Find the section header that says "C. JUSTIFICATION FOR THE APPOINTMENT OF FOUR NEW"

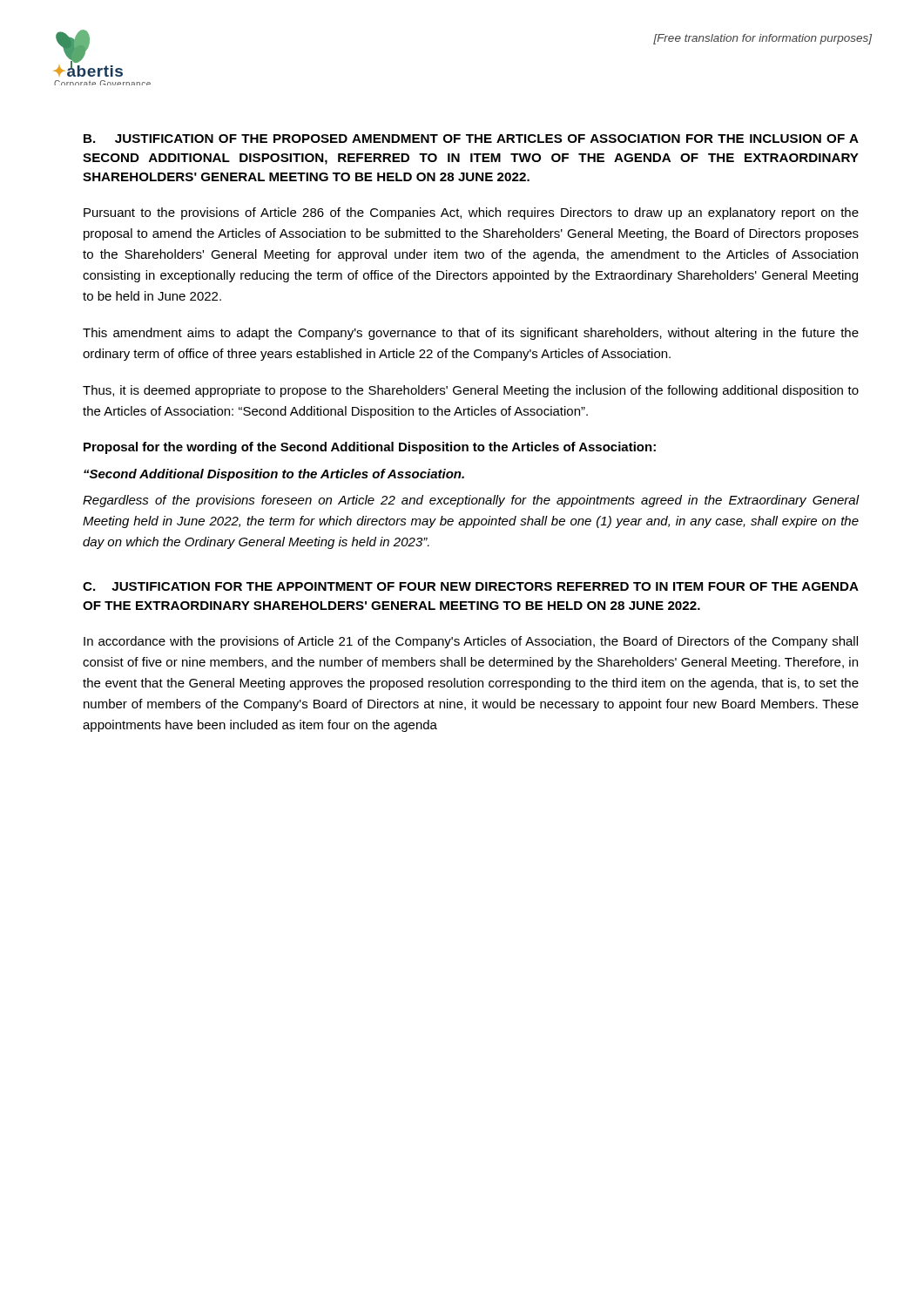pyautogui.click(x=471, y=595)
